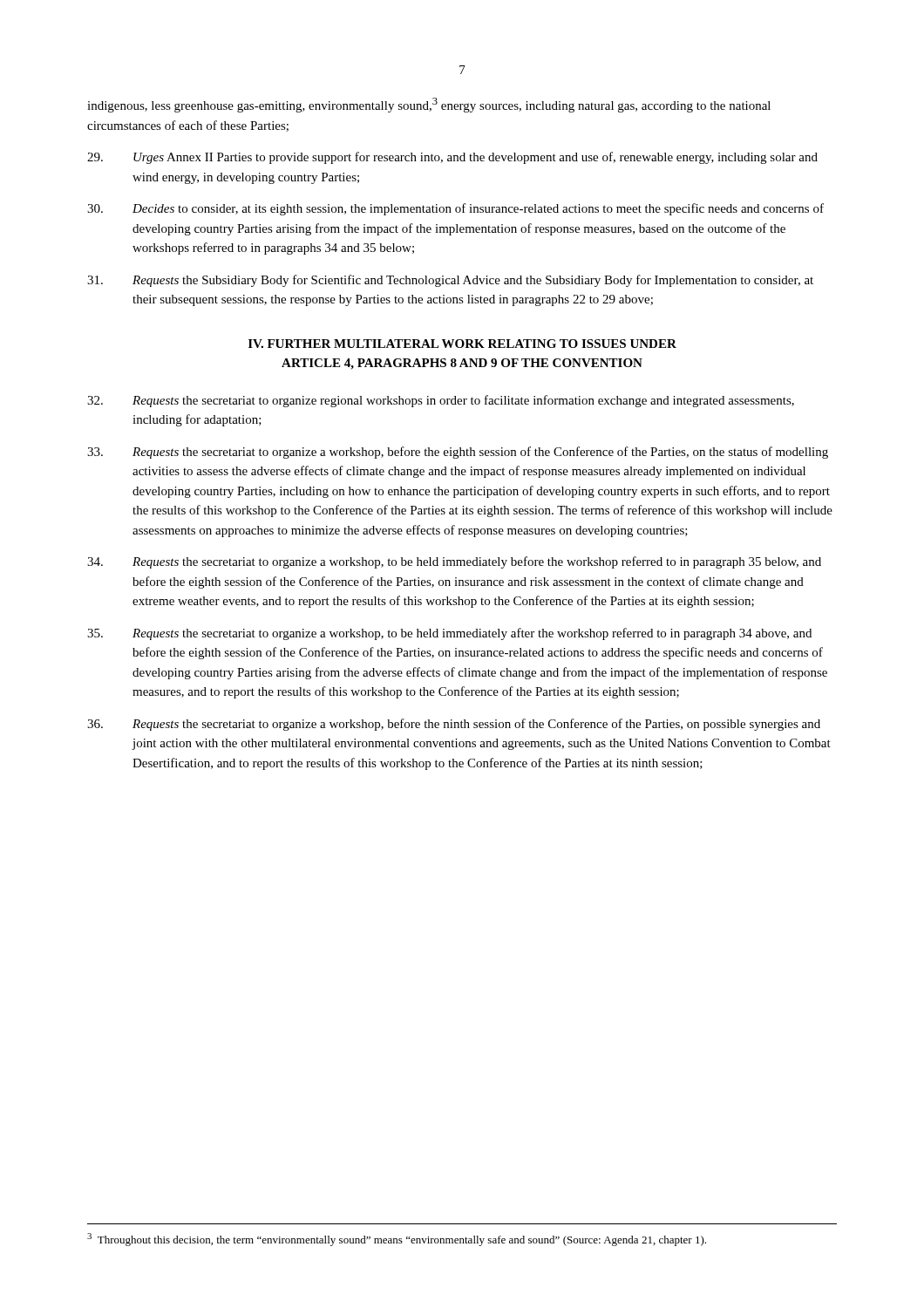
Task: Select the passage starting "29. Urges Annex"
Action: [x=462, y=167]
